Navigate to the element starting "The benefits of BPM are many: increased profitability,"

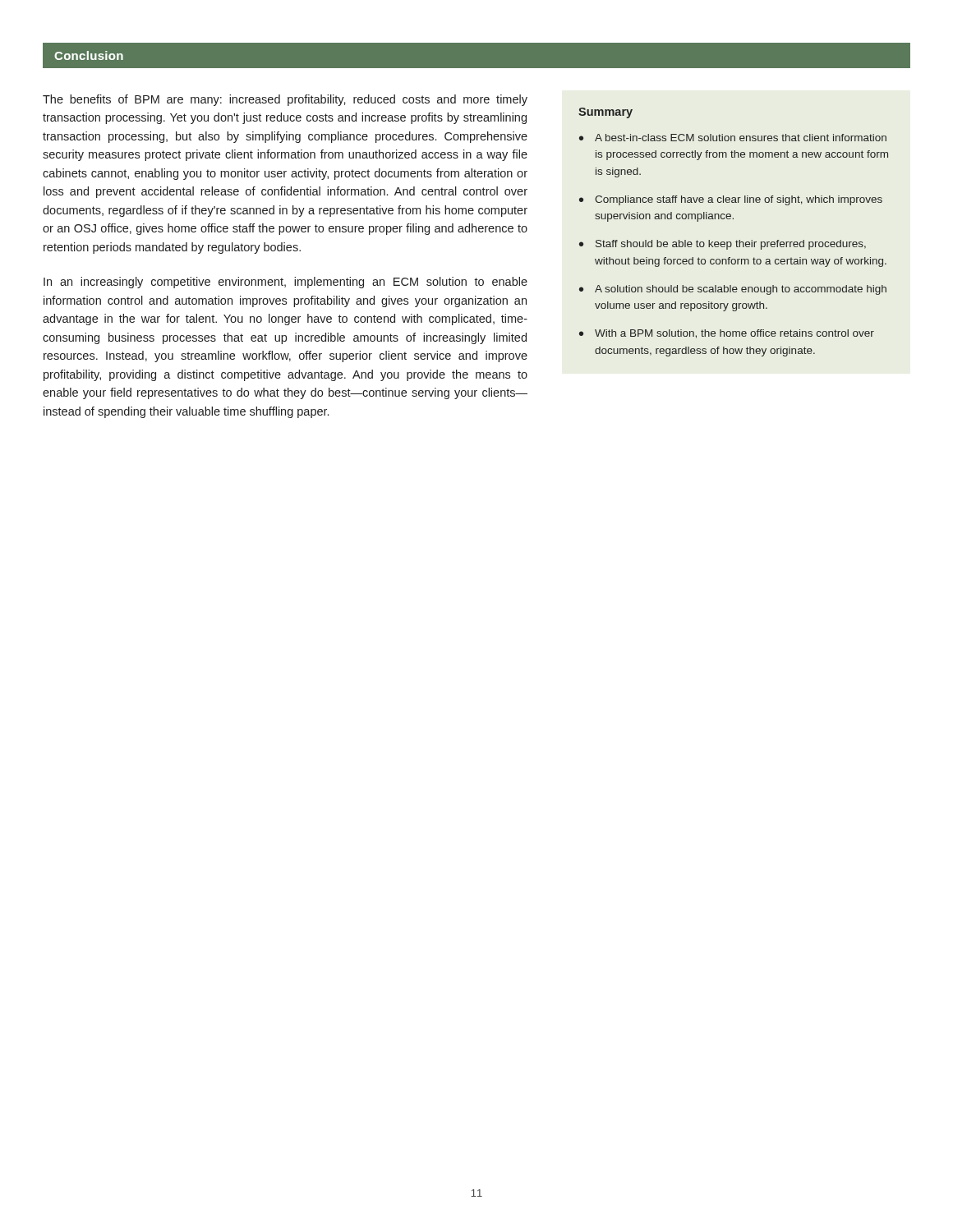tap(285, 173)
